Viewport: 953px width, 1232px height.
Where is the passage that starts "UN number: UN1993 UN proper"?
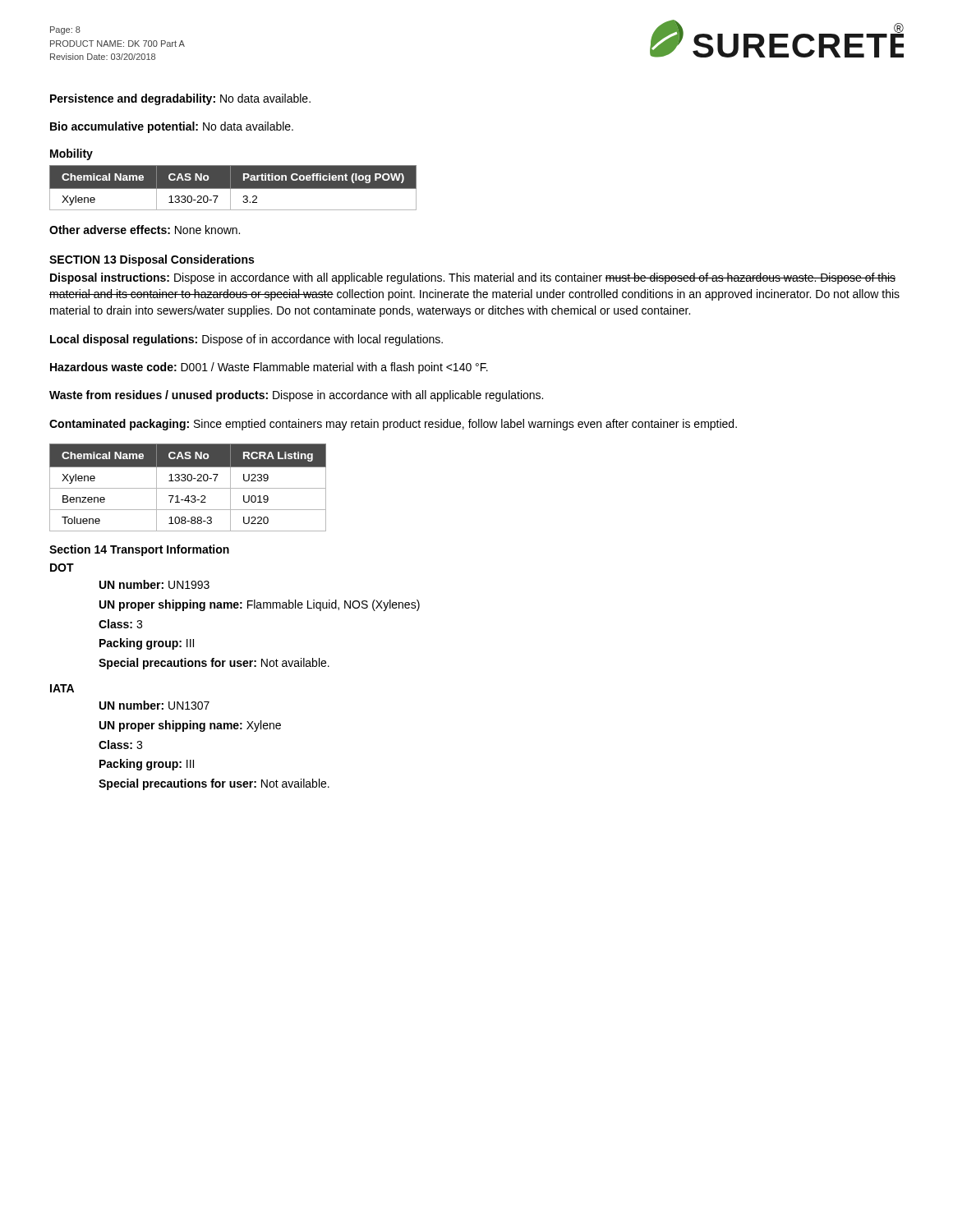[154, 584]
